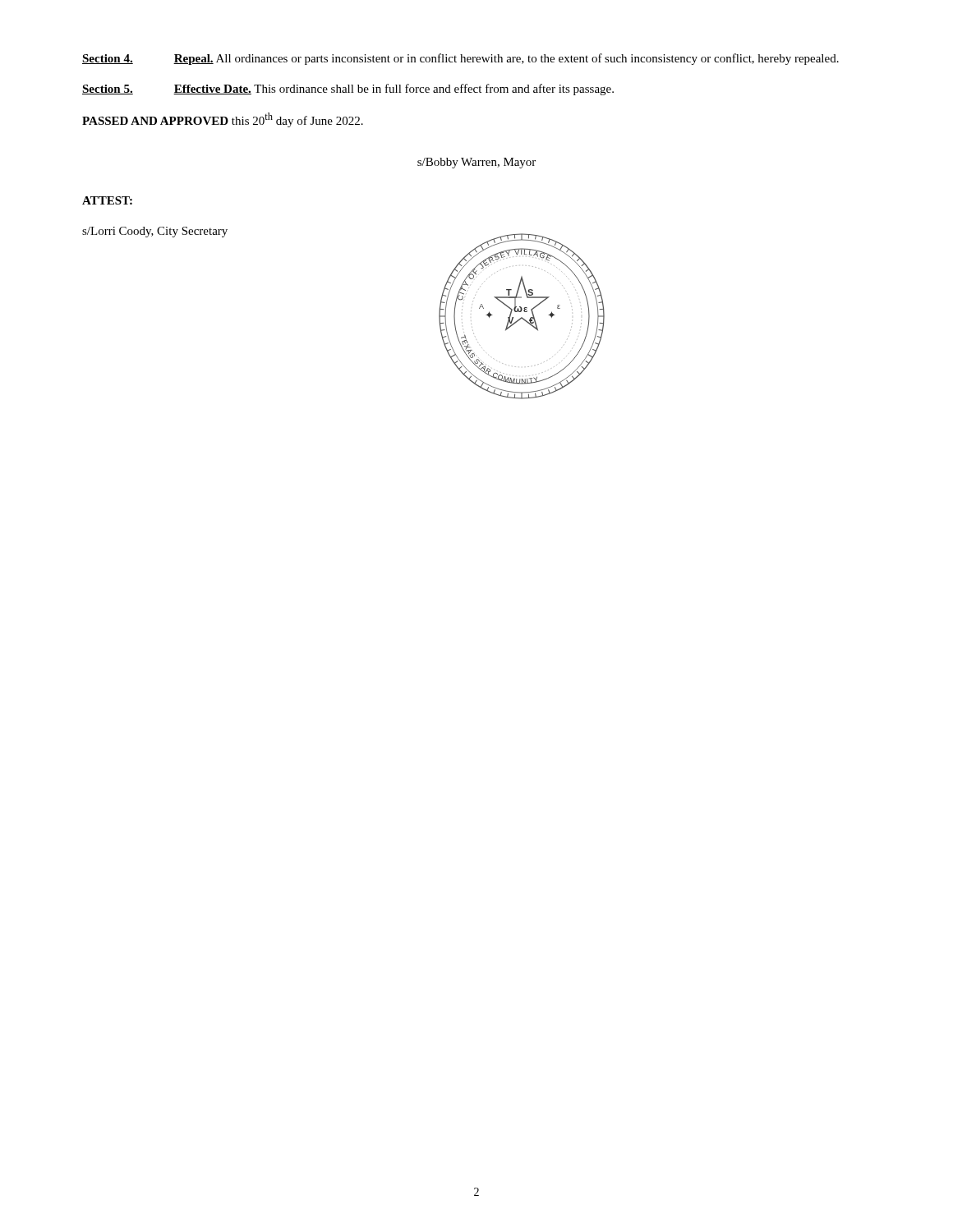Click on the text block with the text "PASSED AND APPROVED this"
953x1232 pixels.
click(x=223, y=119)
